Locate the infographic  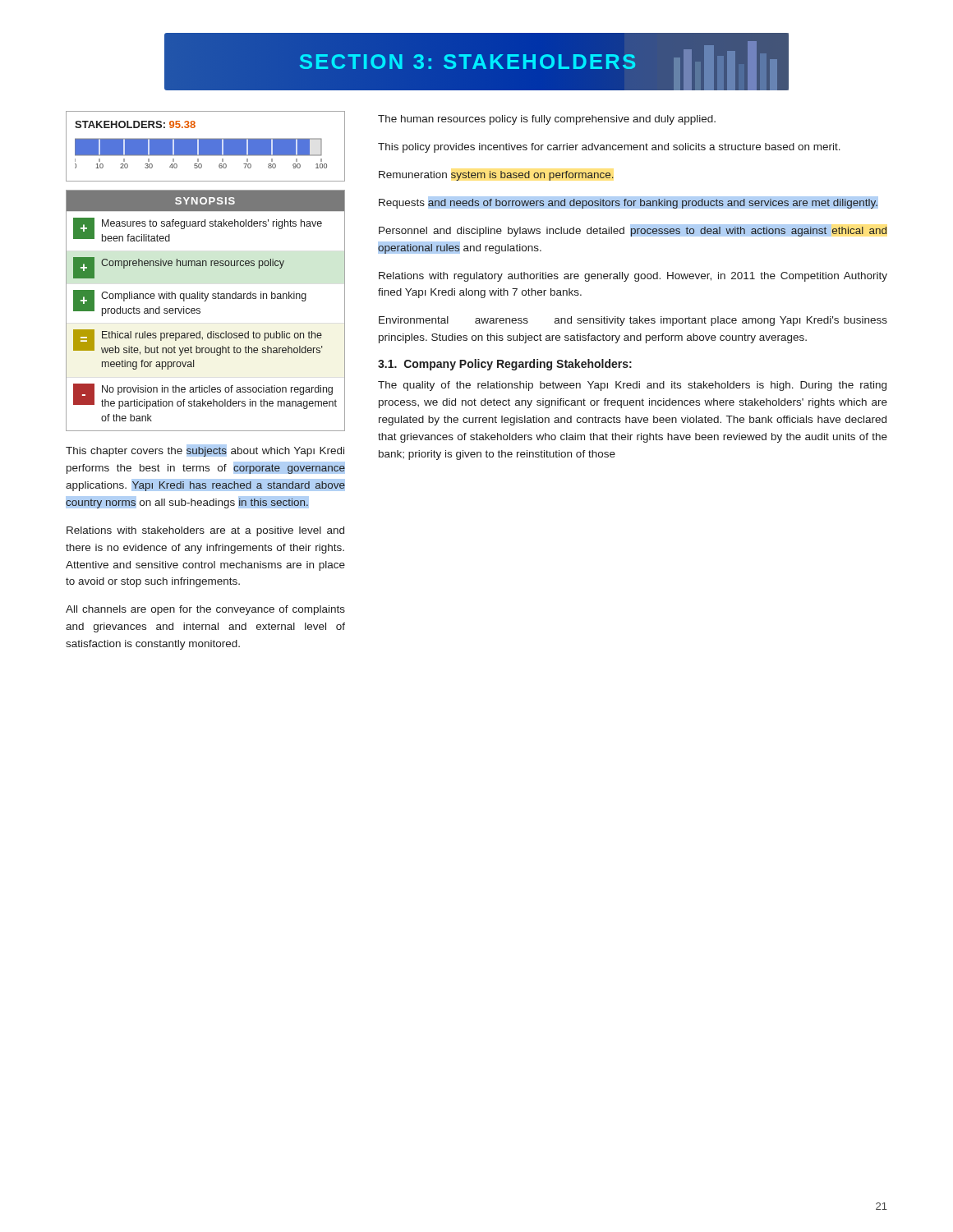[205, 146]
